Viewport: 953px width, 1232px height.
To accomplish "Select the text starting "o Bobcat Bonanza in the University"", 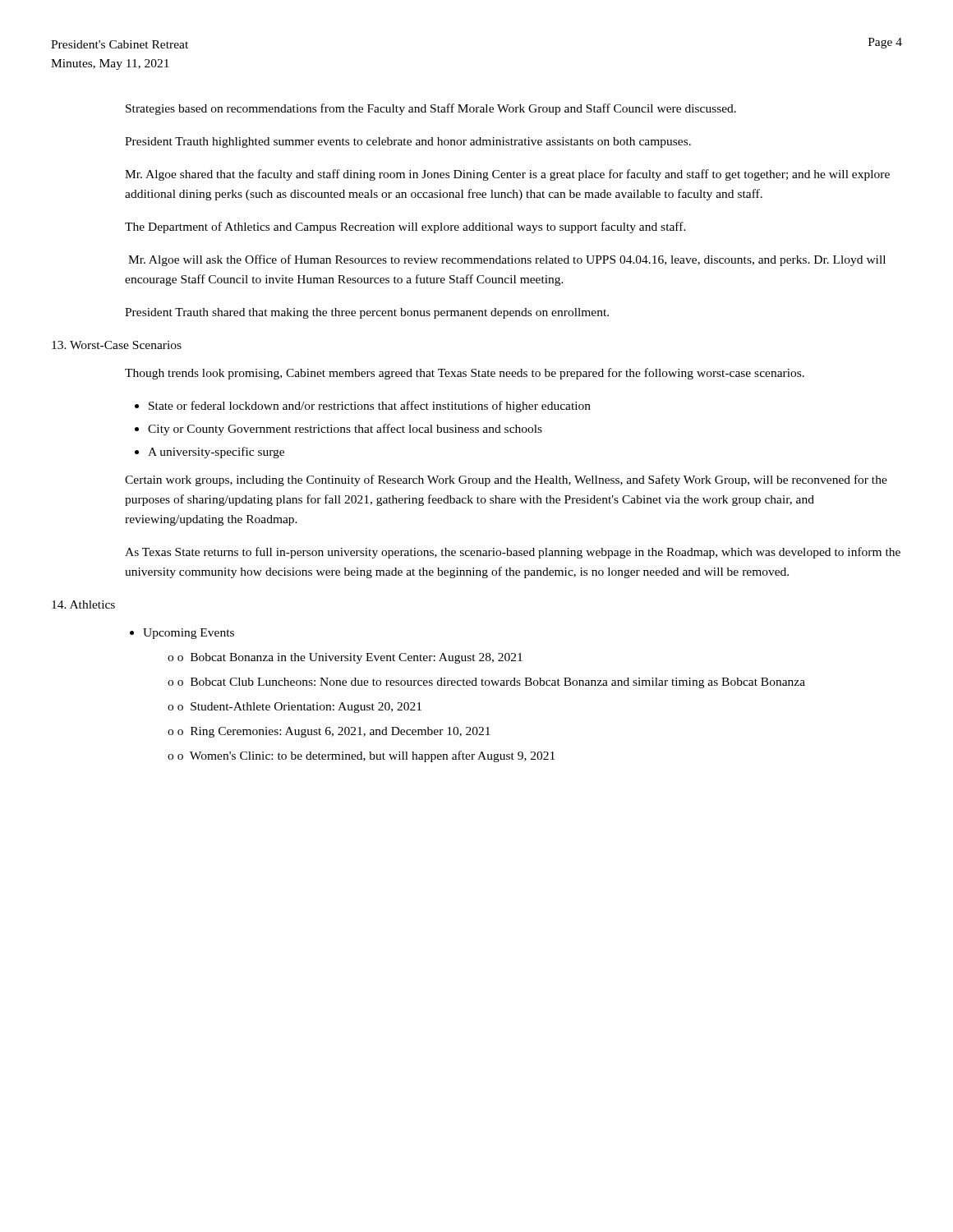I will click(350, 657).
